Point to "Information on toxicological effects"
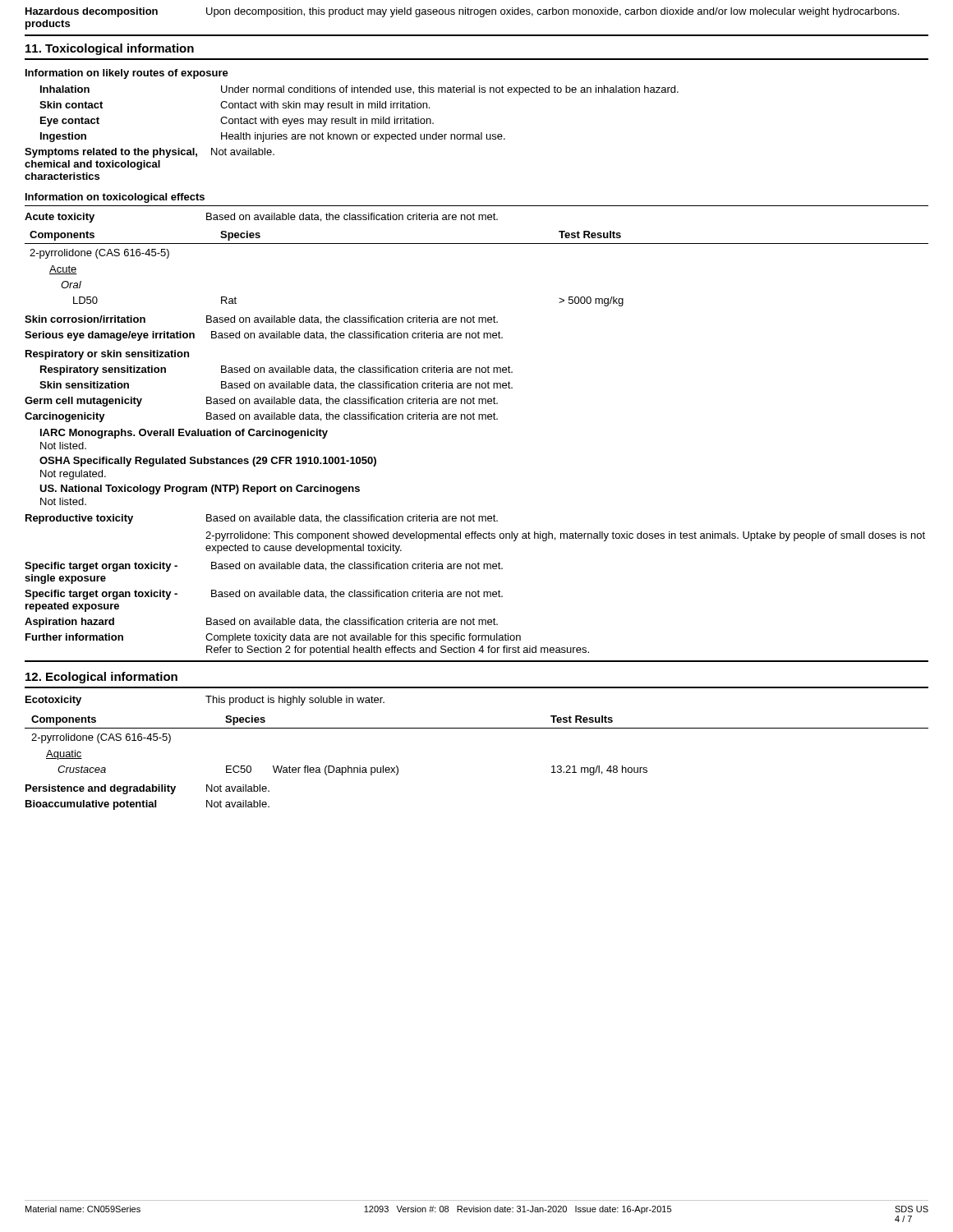This screenshot has height=1232, width=953. (115, 197)
